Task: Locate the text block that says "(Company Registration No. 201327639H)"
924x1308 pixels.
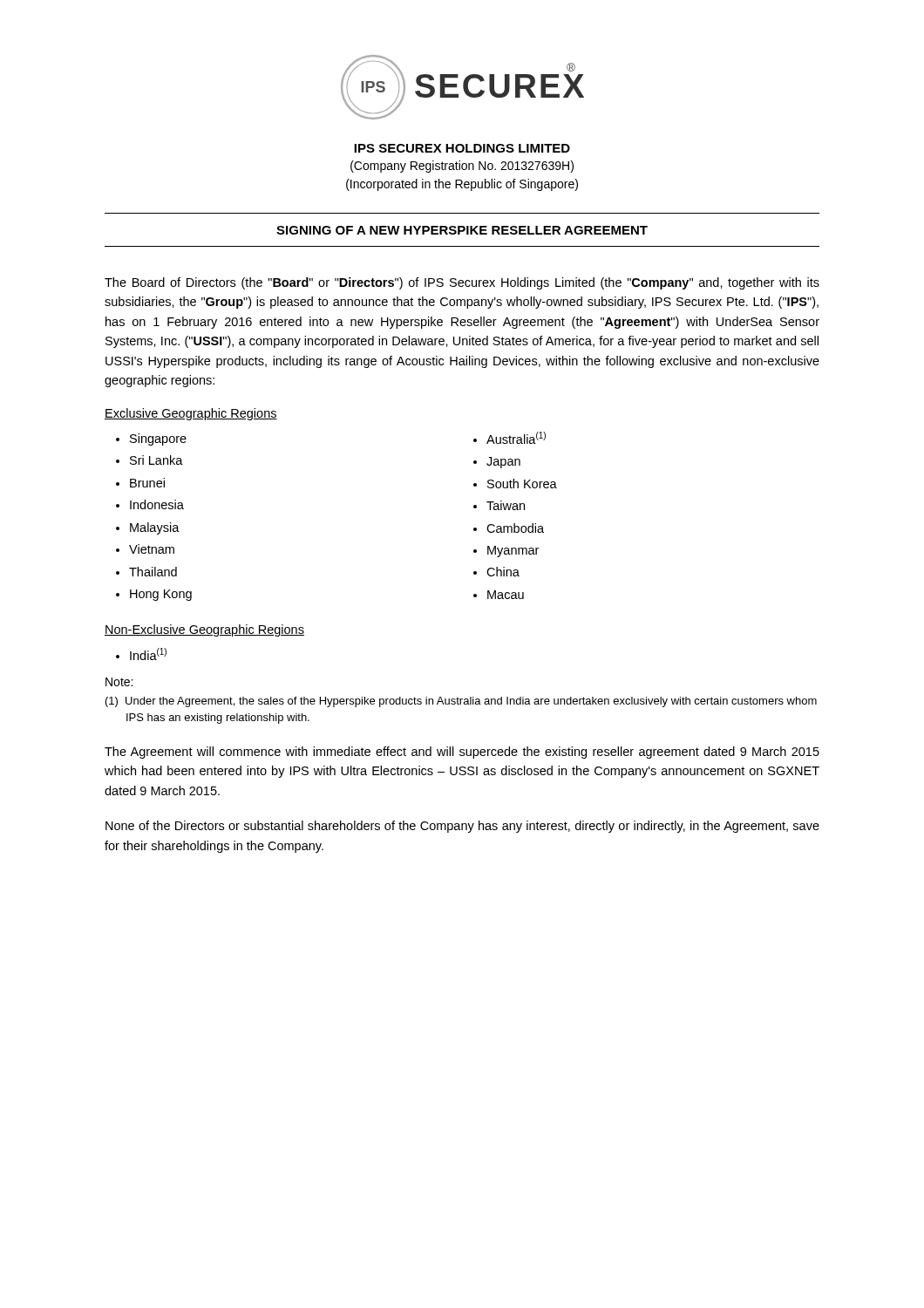Action: (462, 175)
